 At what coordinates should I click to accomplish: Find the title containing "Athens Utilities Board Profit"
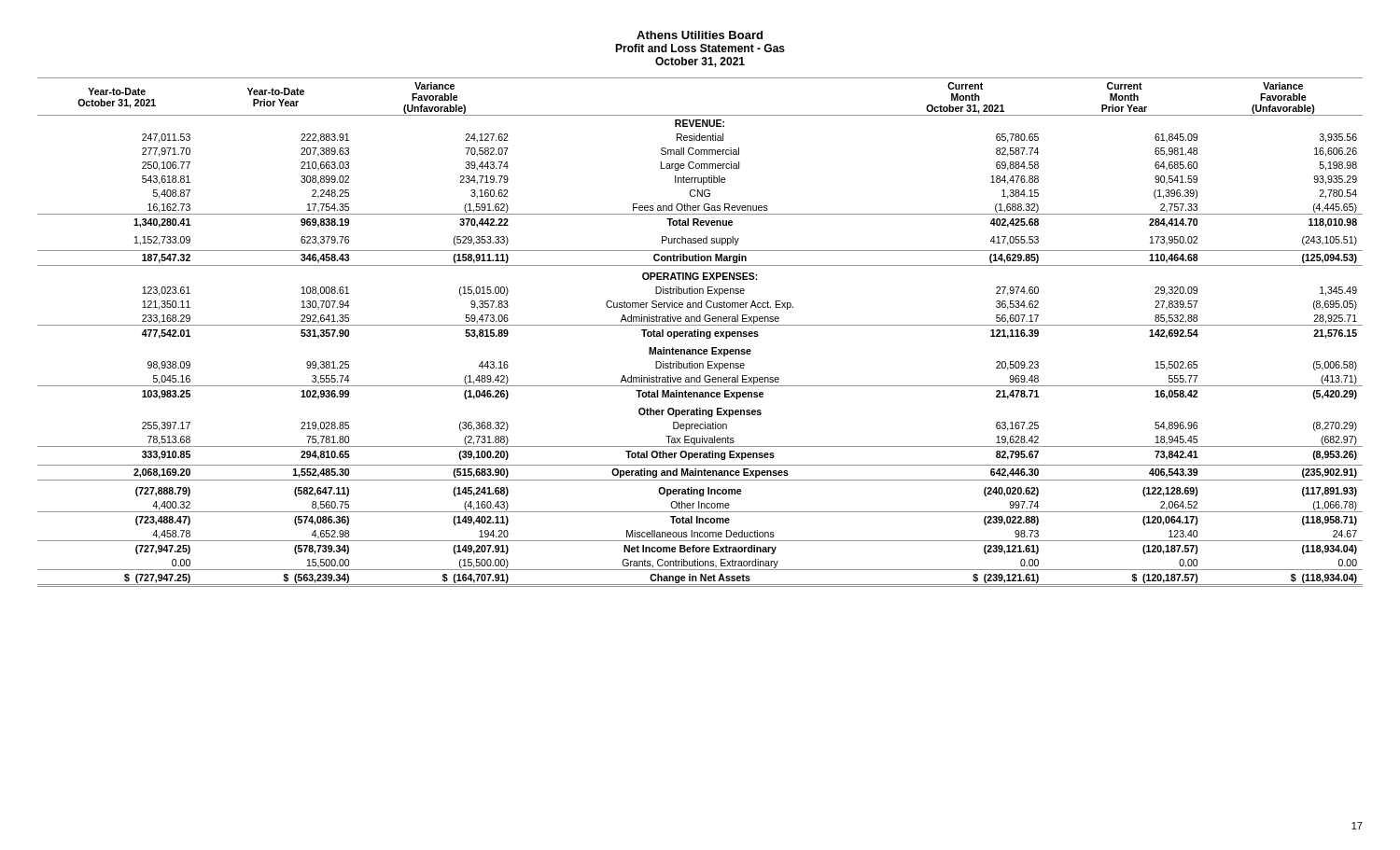[x=700, y=48]
